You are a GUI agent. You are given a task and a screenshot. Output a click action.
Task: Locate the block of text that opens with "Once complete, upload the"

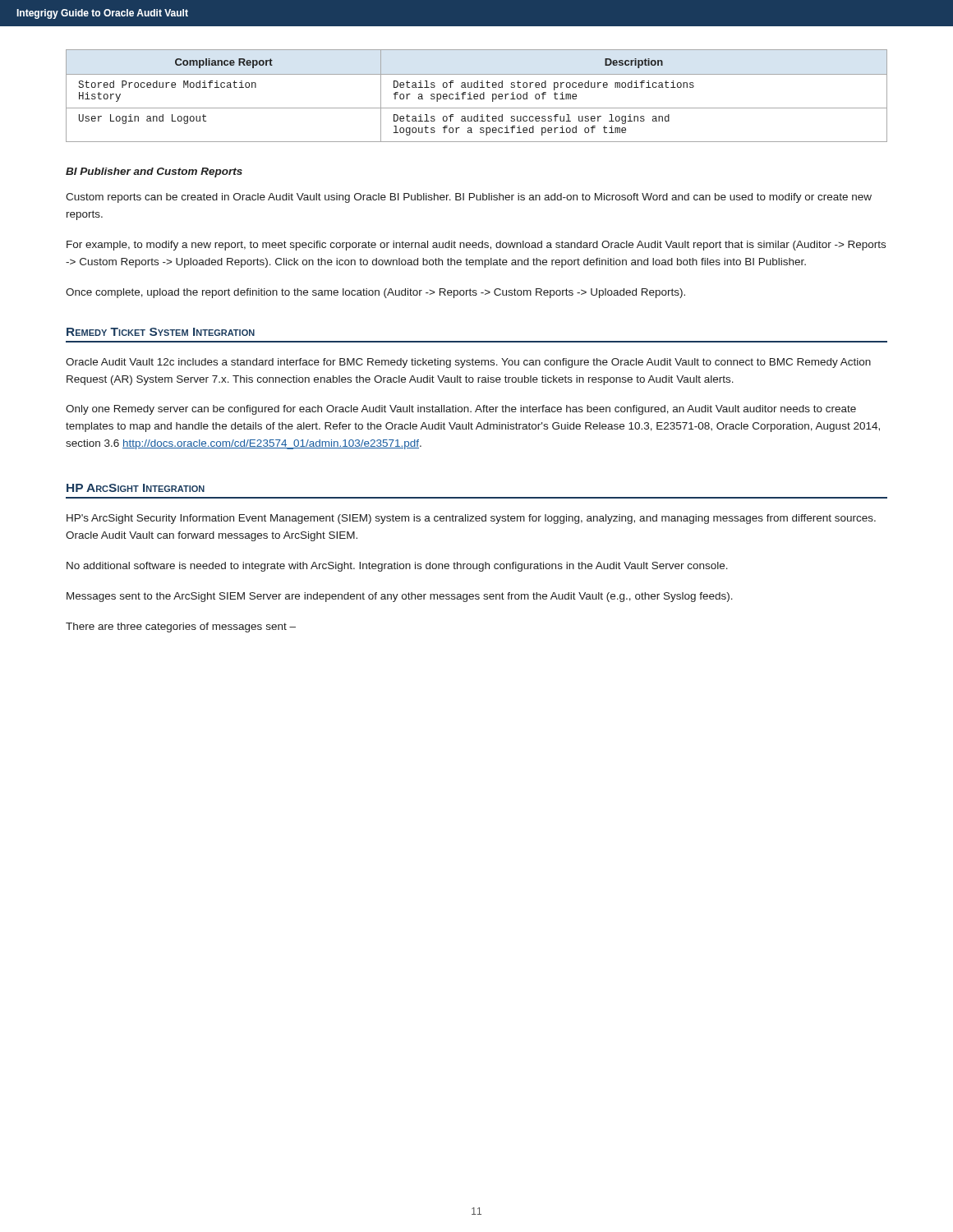[376, 292]
